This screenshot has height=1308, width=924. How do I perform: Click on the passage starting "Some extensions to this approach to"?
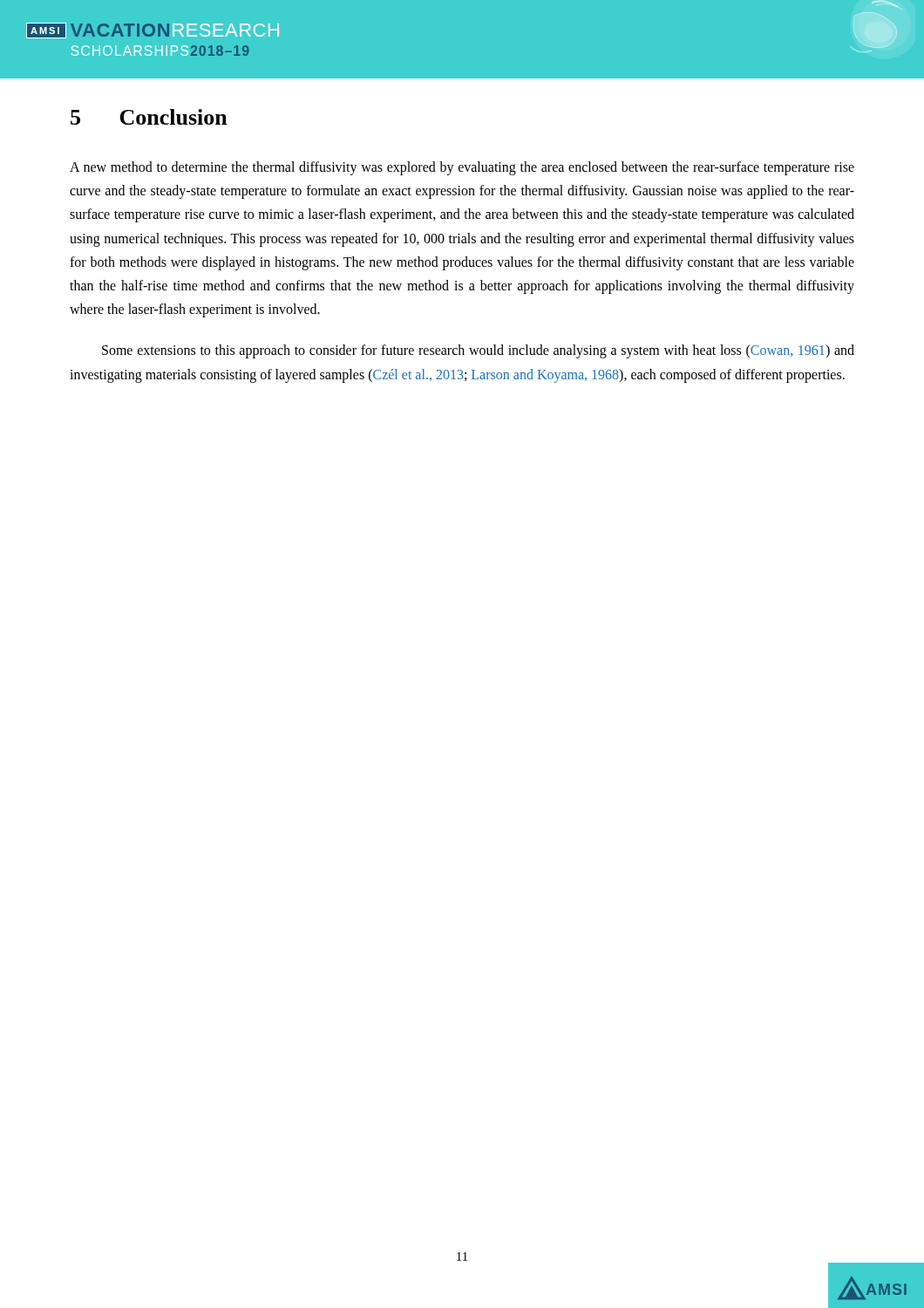coord(462,362)
